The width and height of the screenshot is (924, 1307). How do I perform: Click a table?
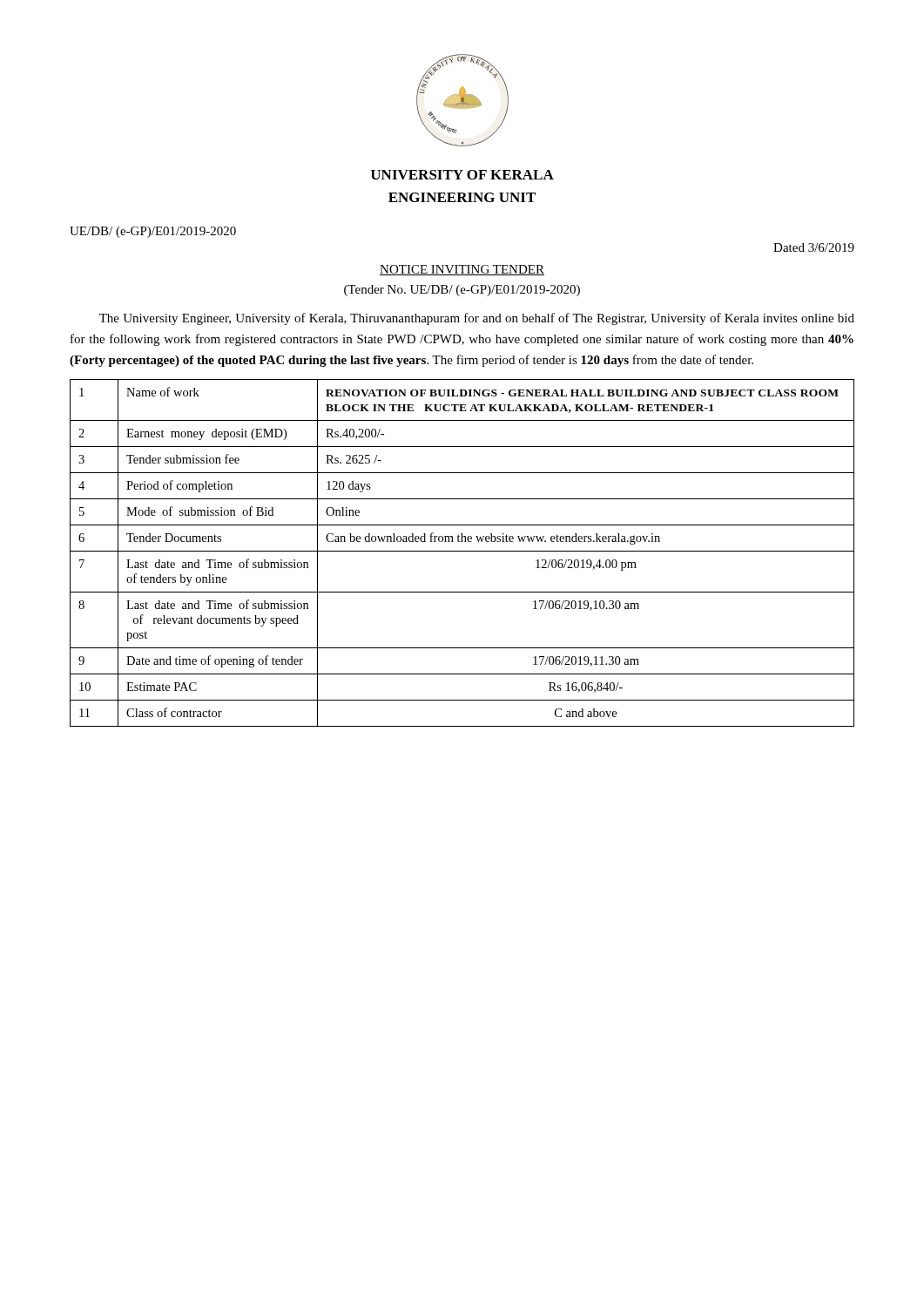coord(462,553)
